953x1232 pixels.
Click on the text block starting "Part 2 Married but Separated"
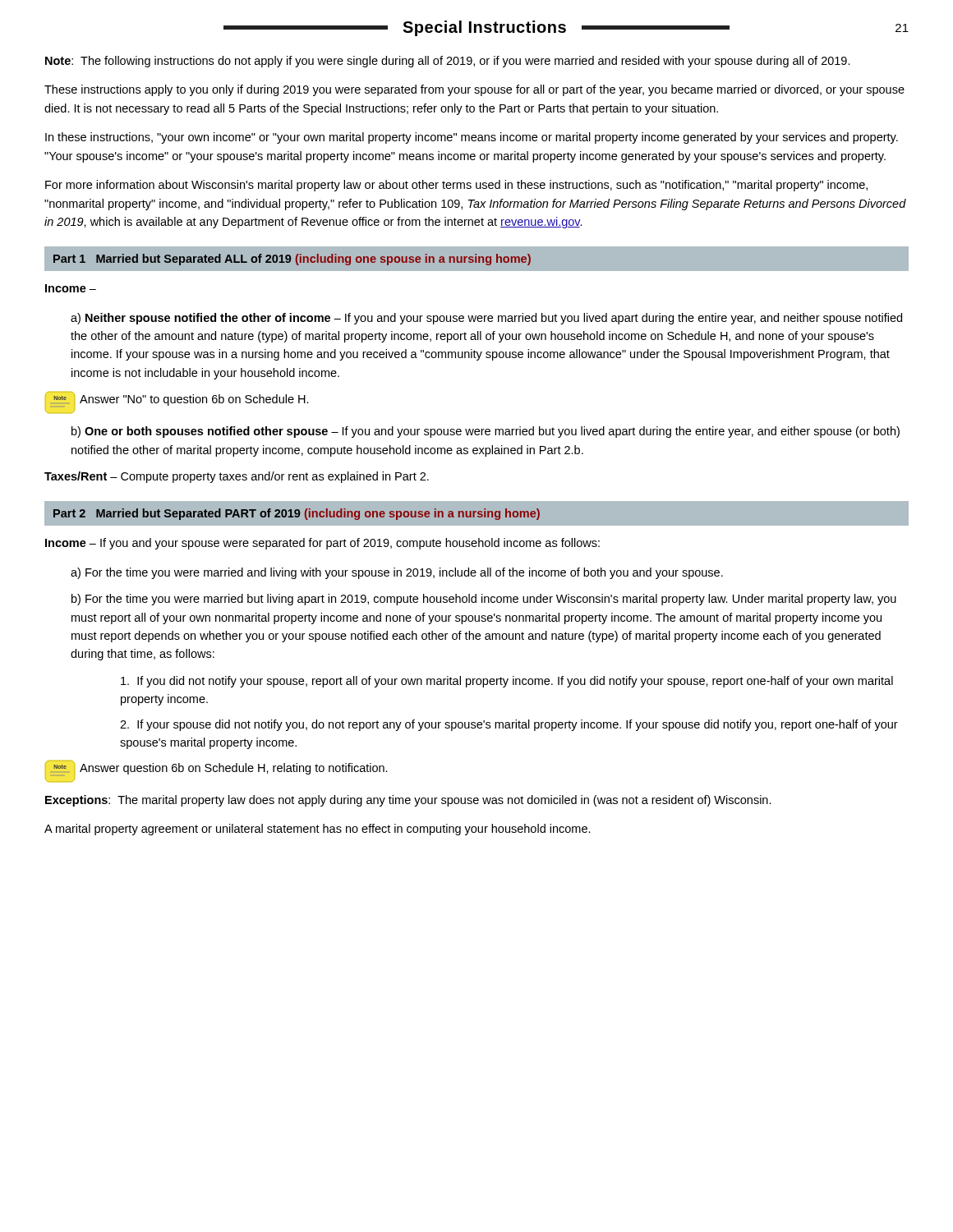(x=296, y=513)
